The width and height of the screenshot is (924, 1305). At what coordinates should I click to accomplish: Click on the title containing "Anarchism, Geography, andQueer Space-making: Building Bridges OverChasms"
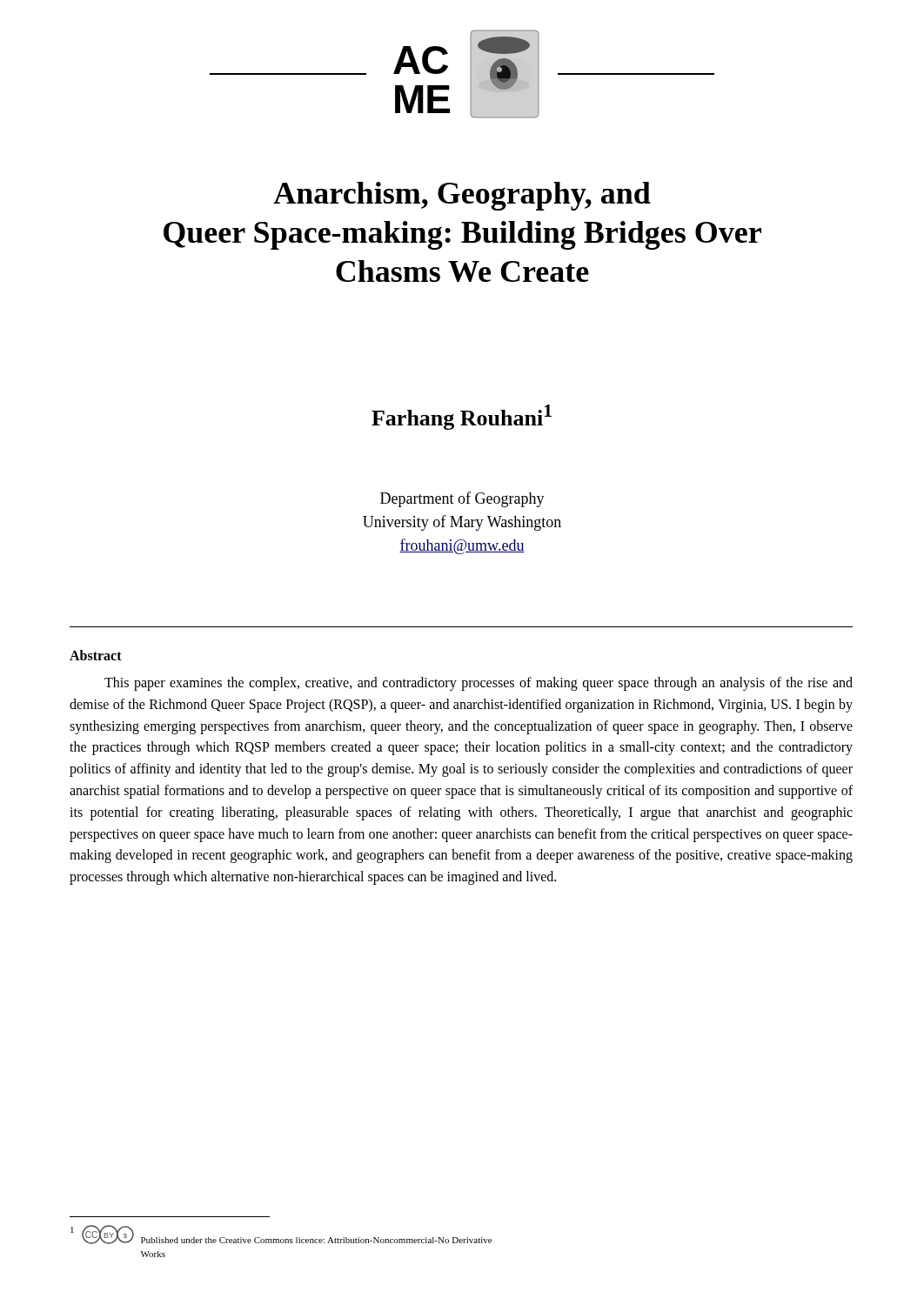click(x=462, y=233)
